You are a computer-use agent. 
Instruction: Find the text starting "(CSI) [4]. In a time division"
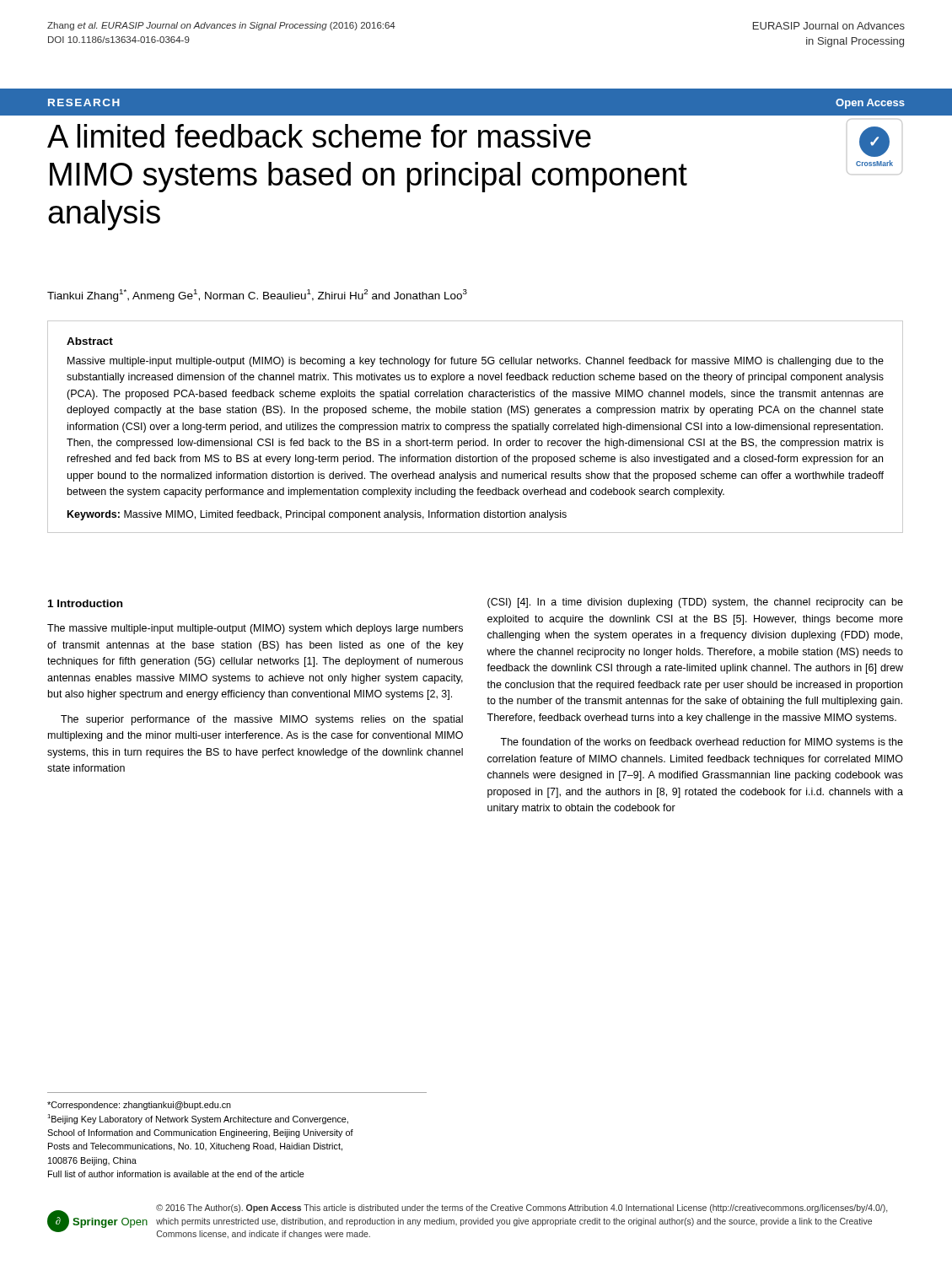click(x=695, y=706)
